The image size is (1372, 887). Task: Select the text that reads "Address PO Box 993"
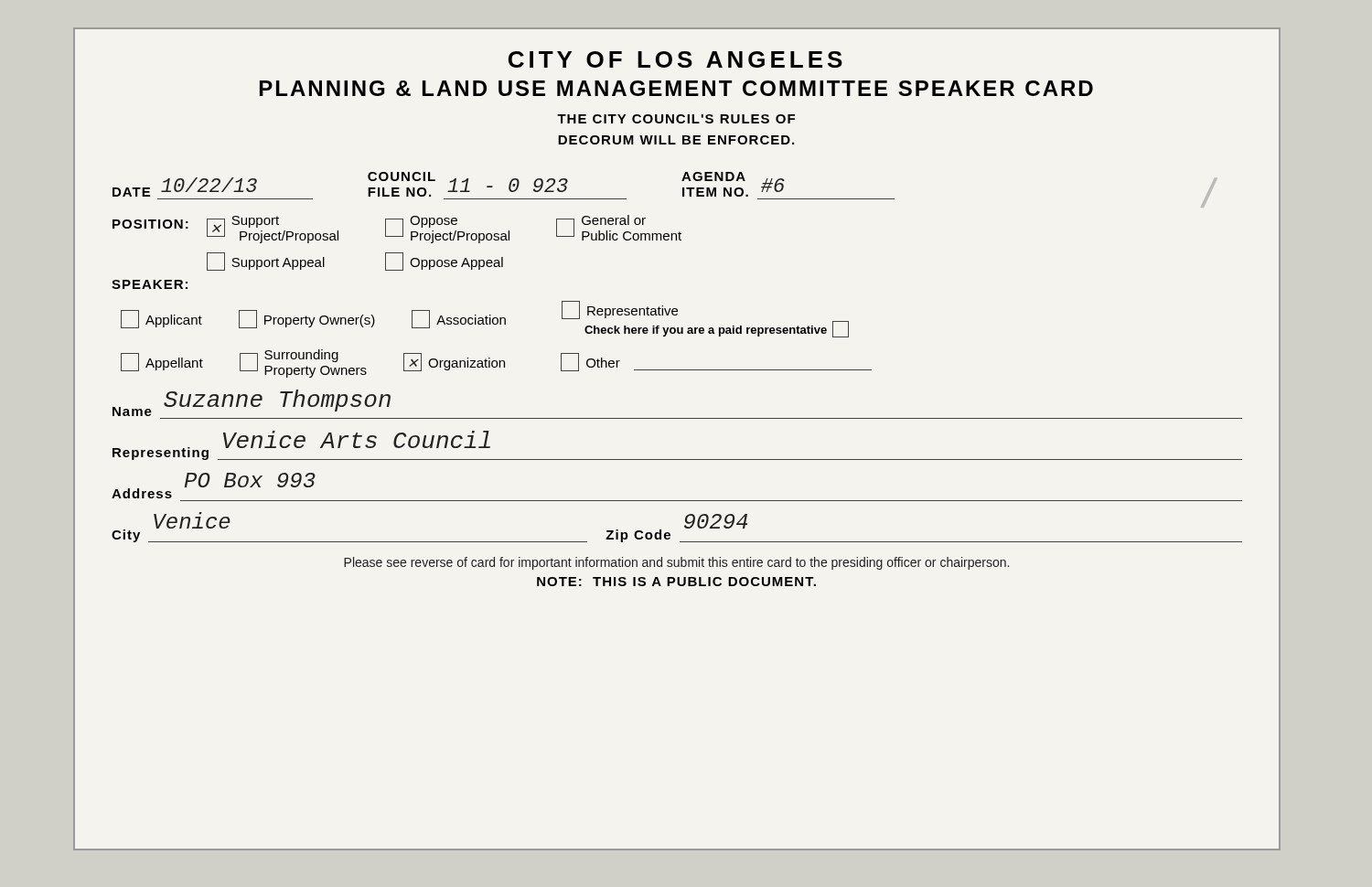pyautogui.click(x=677, y=485)
